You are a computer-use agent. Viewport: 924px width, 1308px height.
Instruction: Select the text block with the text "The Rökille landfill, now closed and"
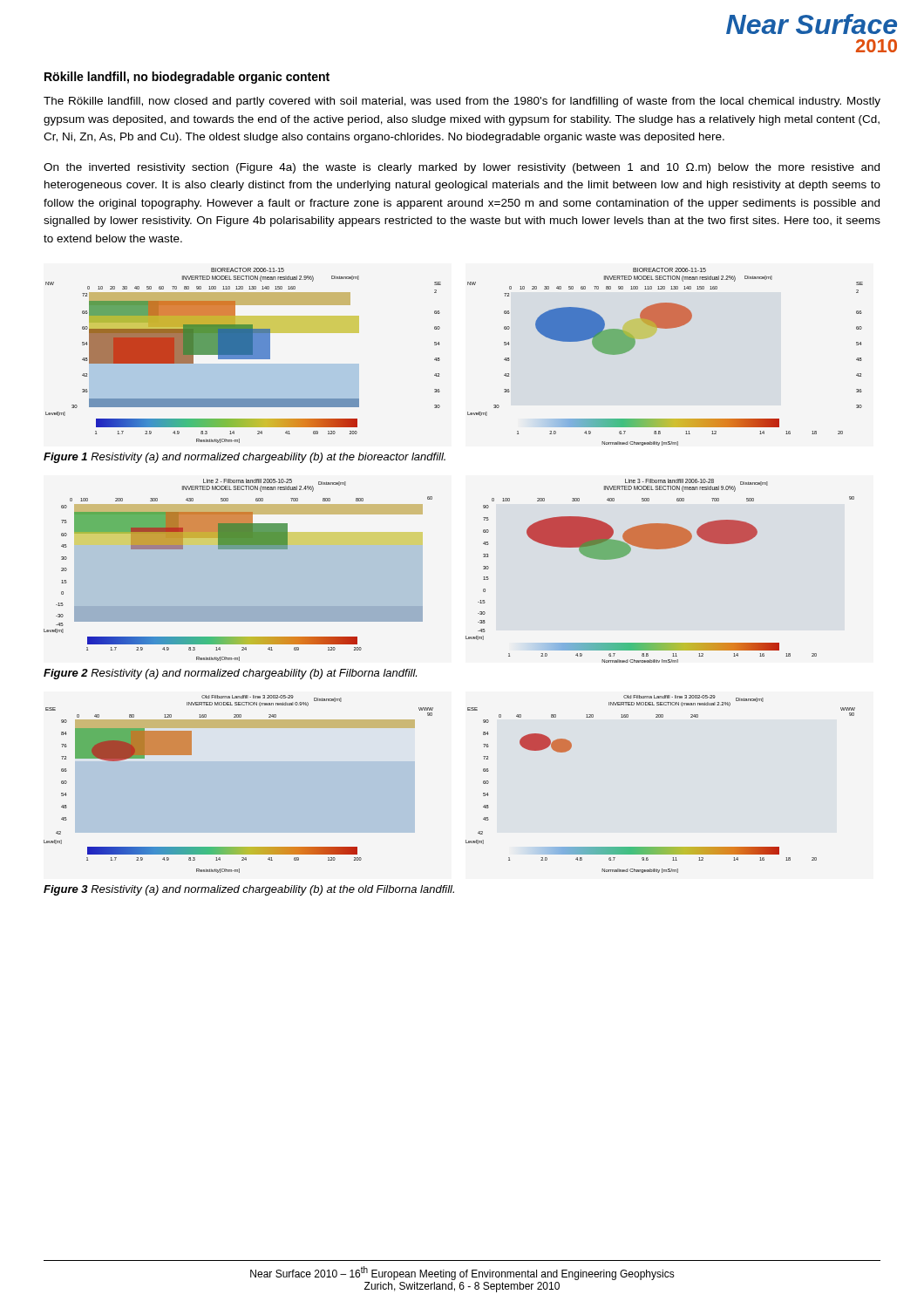tap(462, 119)
